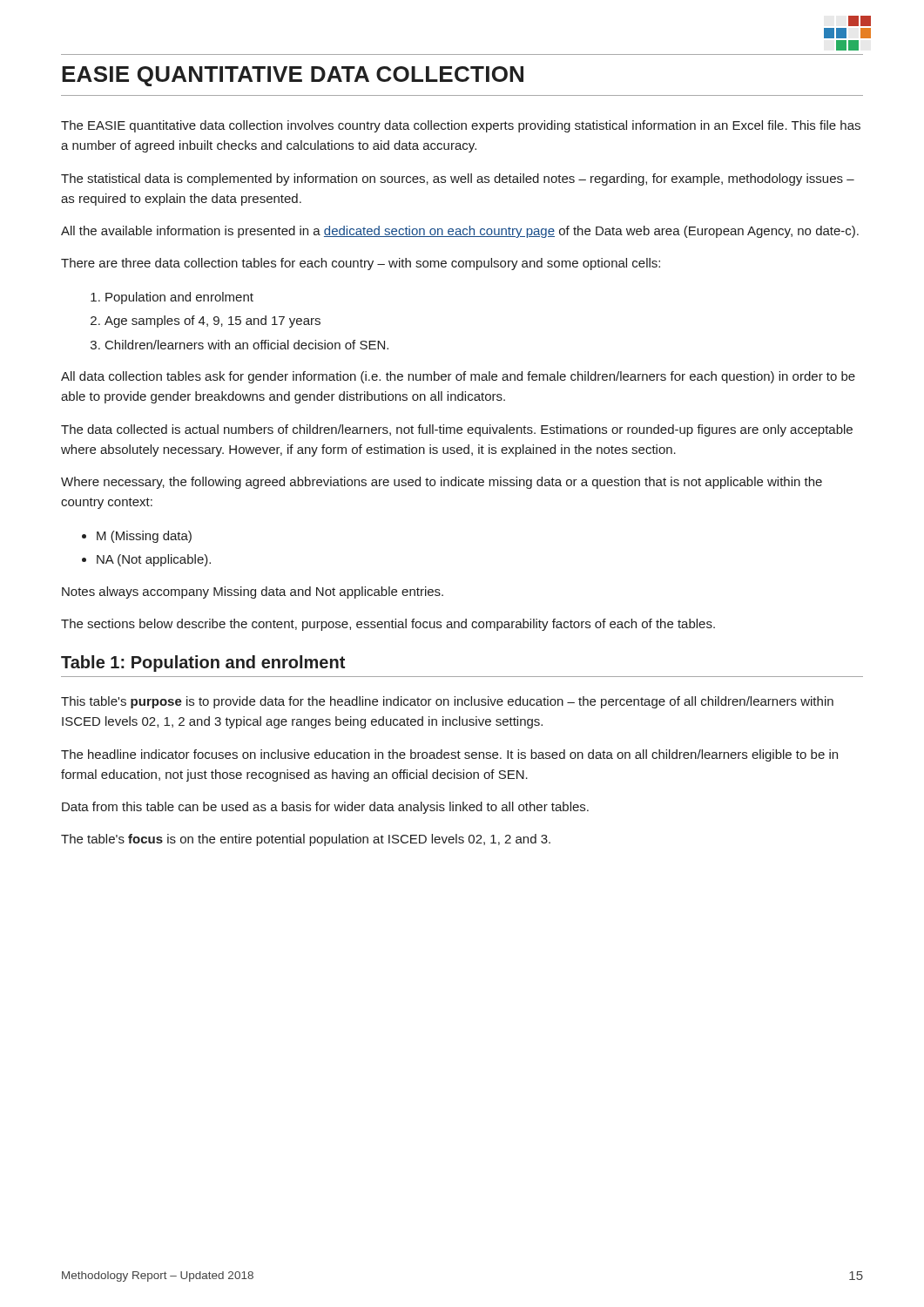Navigate to the element starting "Population and enrolment"
924x1307 pixels.
(179, 296)
